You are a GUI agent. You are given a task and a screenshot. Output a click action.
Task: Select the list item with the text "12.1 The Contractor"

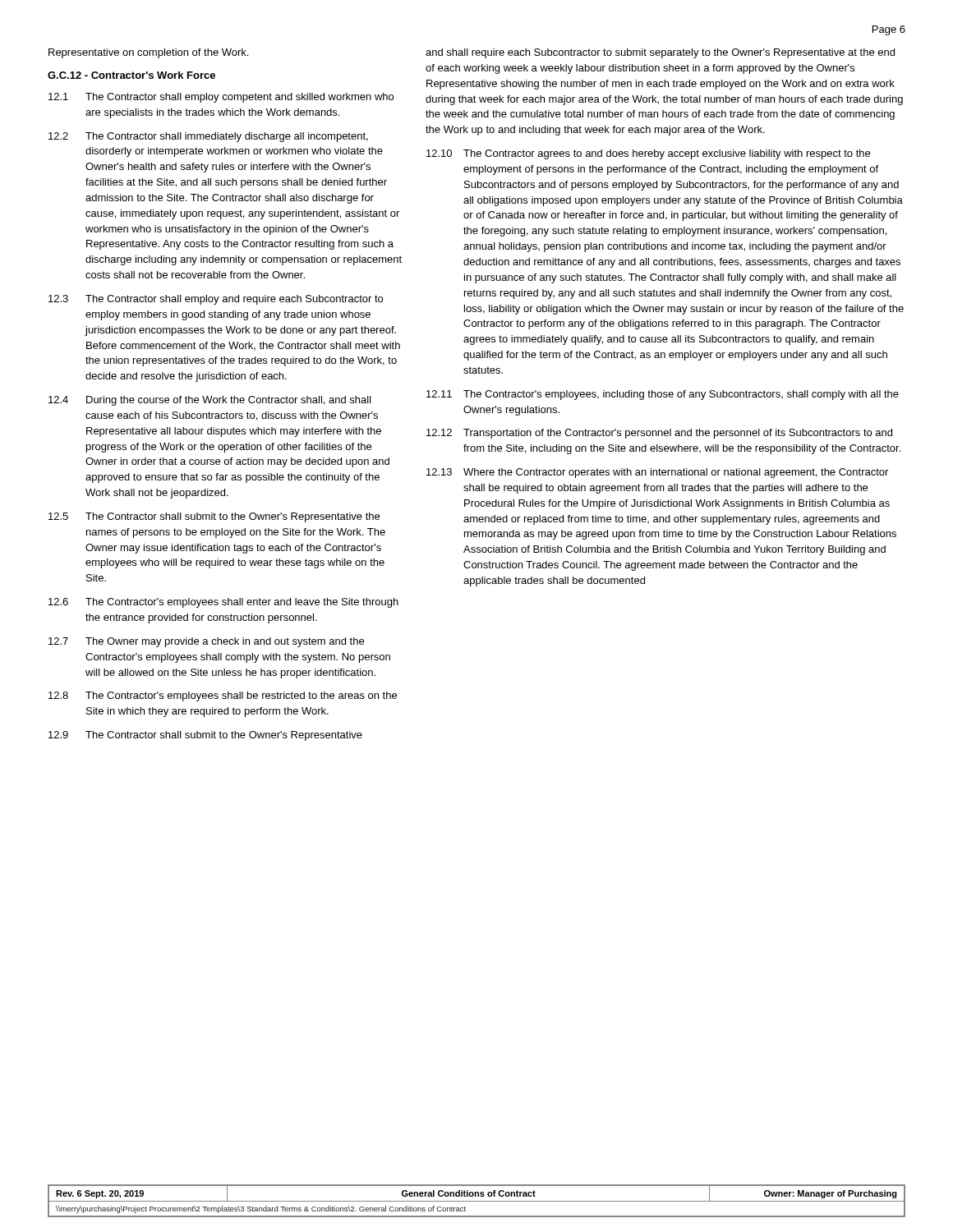click(x=225, y=105)
